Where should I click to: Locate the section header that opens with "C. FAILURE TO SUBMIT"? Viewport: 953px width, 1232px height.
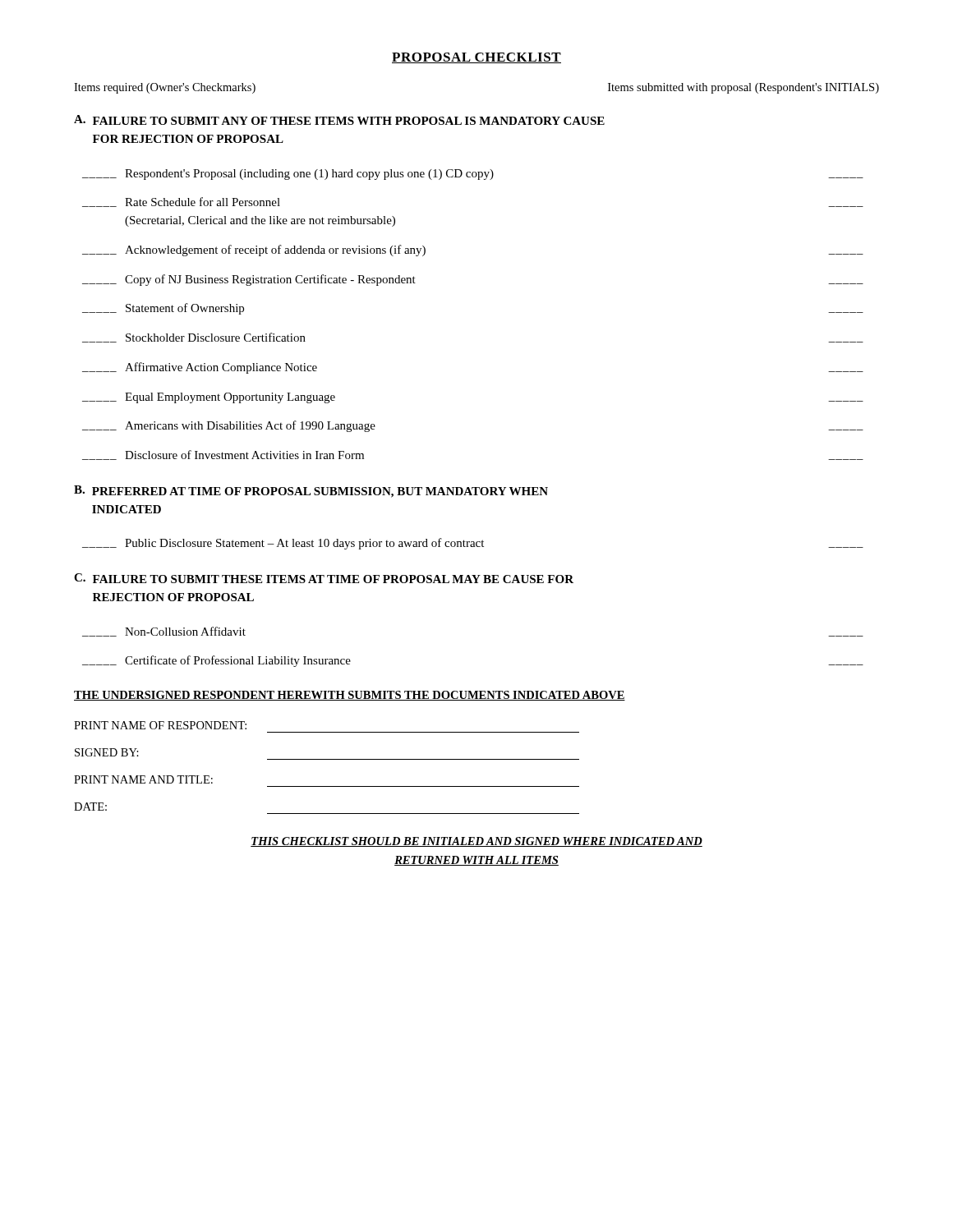(324, 589)
